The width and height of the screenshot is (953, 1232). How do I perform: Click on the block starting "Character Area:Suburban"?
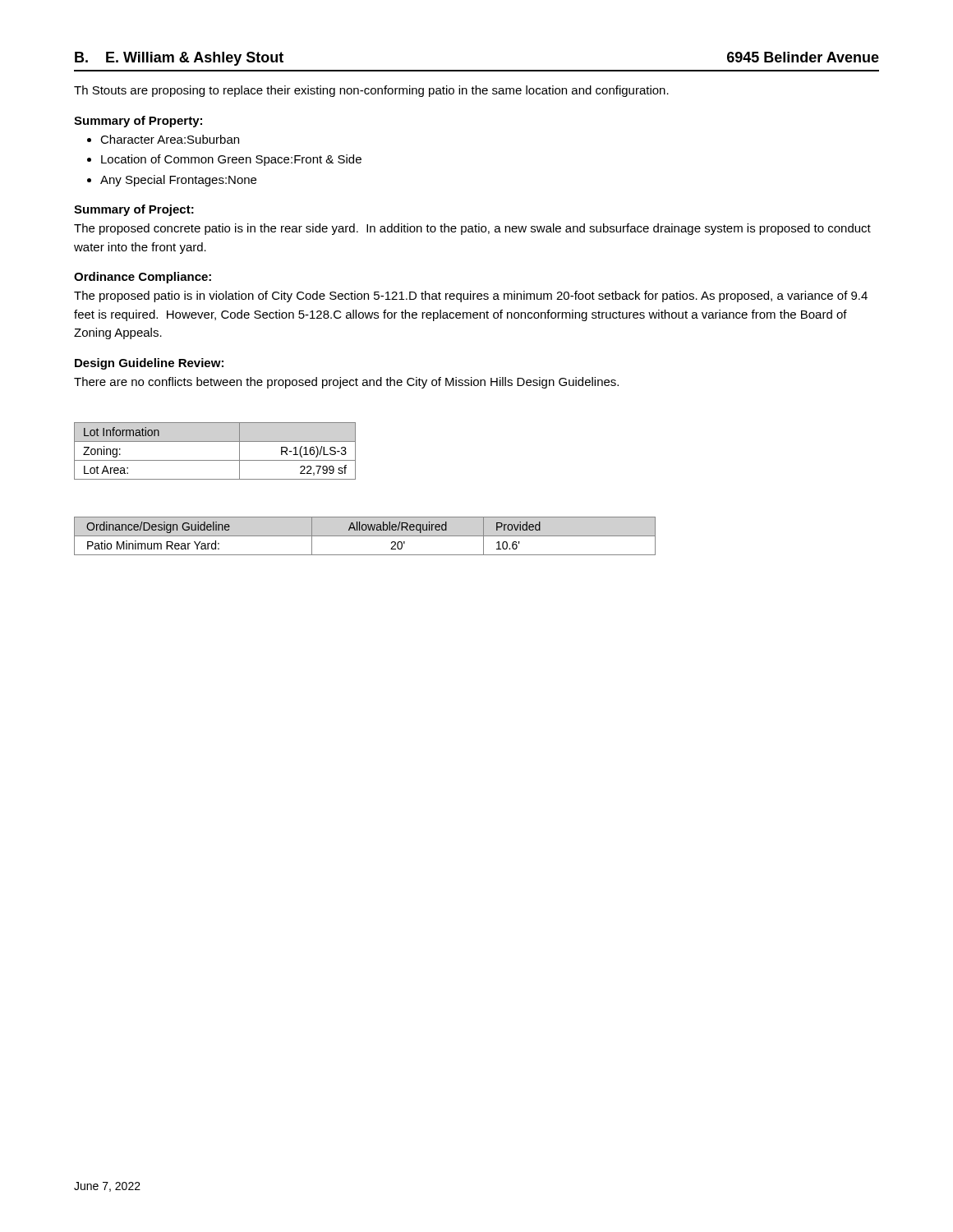[170, 139]
